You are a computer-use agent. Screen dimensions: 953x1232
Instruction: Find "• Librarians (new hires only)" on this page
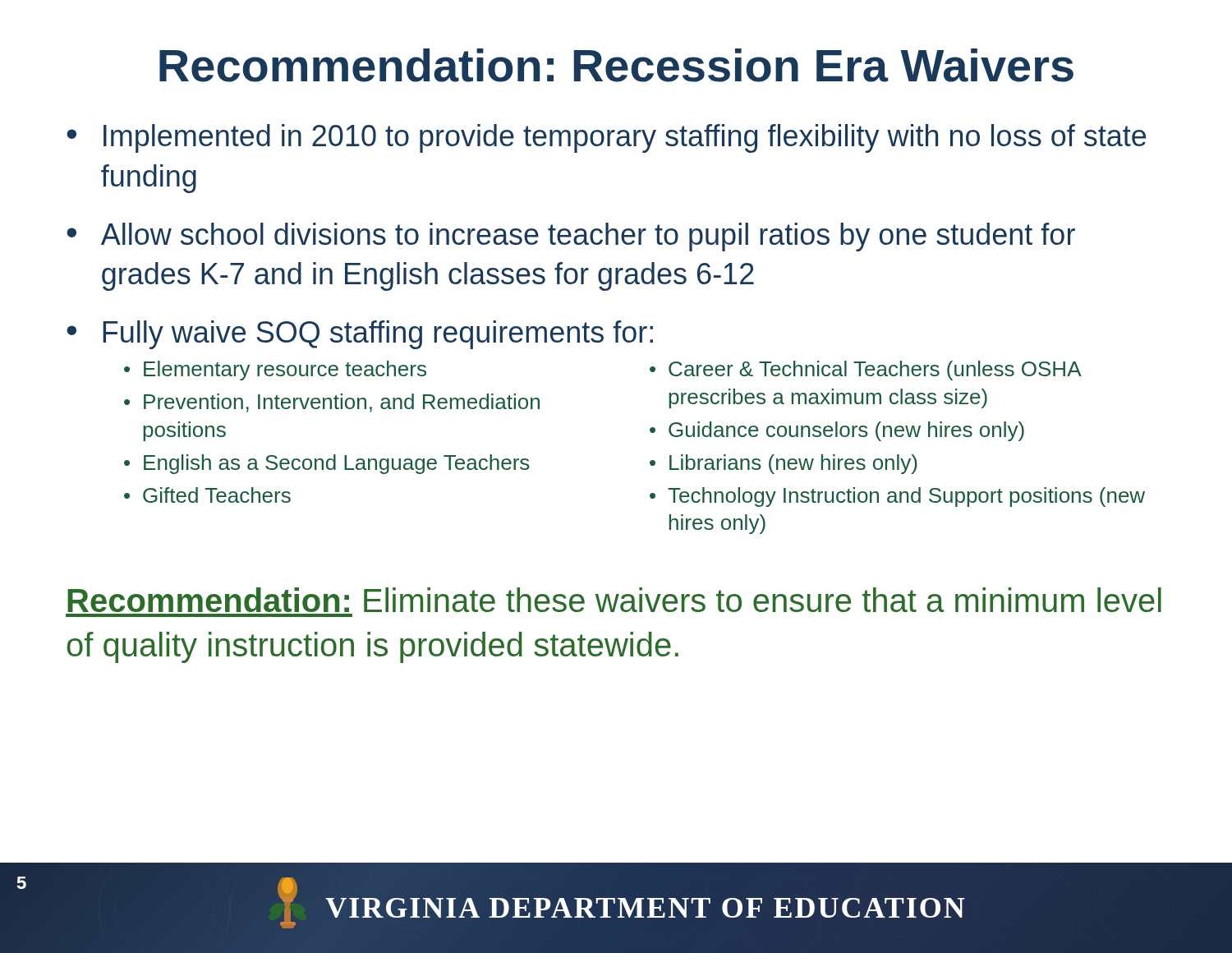784,463
